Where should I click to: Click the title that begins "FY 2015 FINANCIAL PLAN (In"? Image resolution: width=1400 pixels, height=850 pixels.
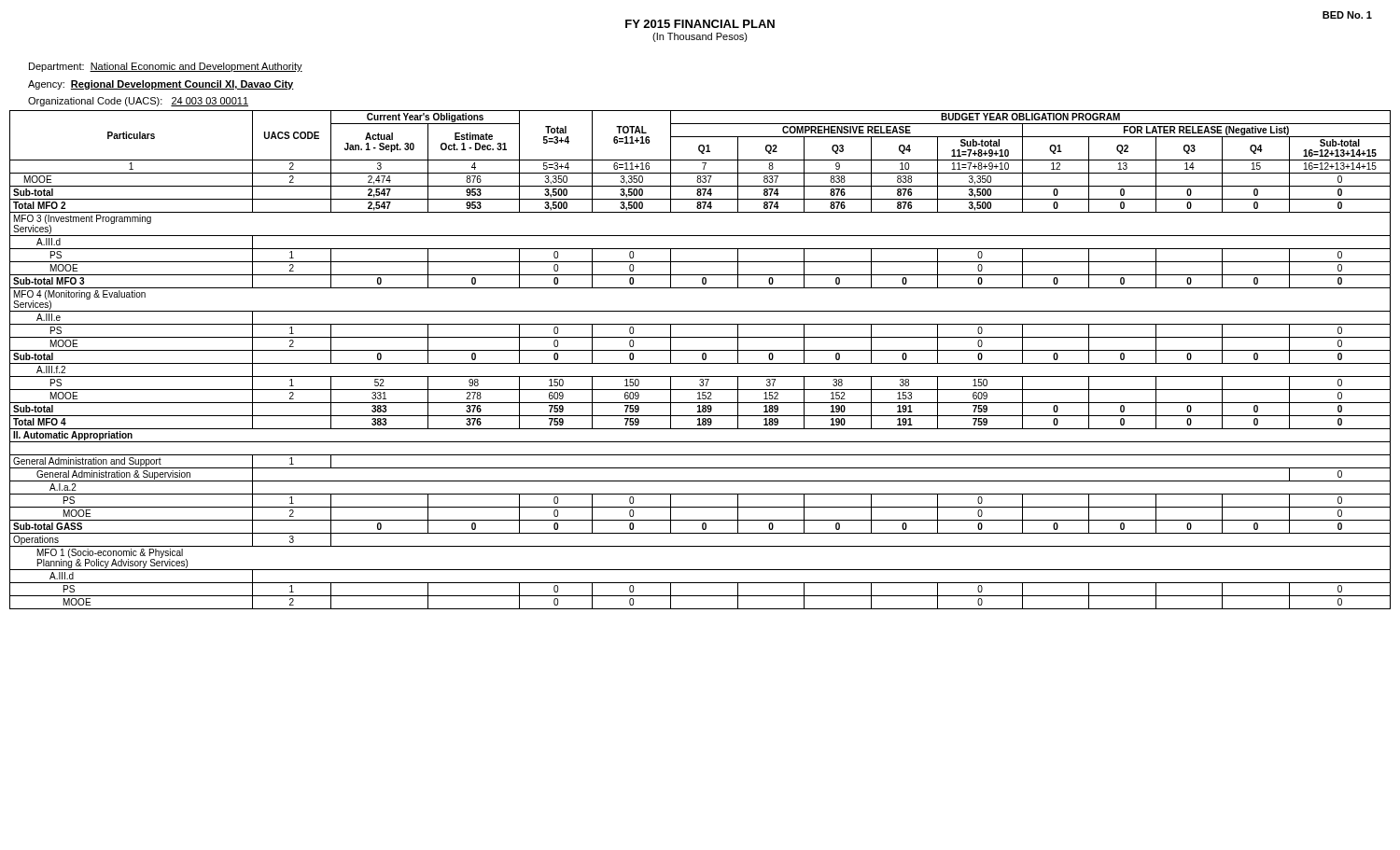(x=700, y=29)
